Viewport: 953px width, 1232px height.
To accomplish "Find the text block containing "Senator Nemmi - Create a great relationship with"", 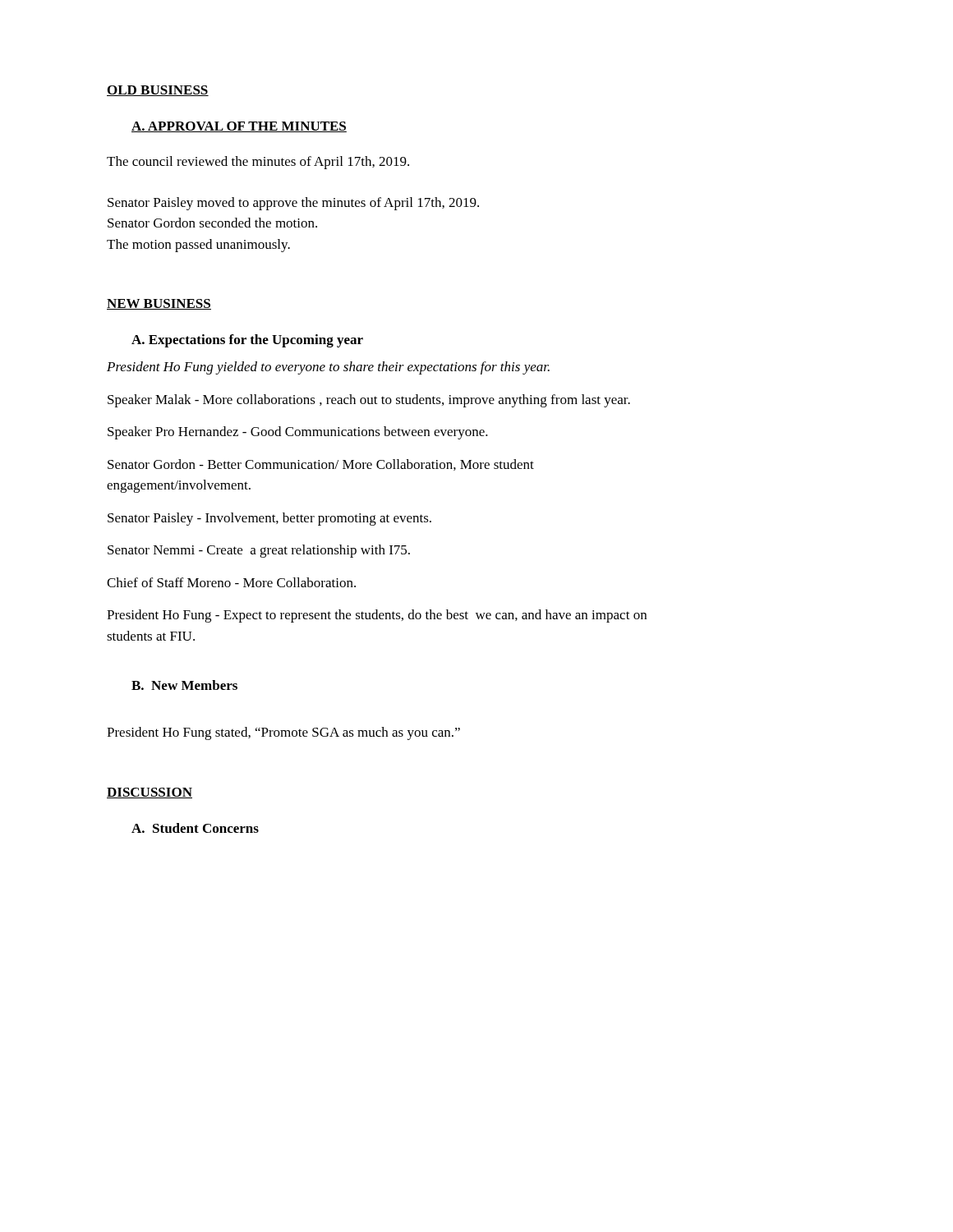I will pos(259,550).
